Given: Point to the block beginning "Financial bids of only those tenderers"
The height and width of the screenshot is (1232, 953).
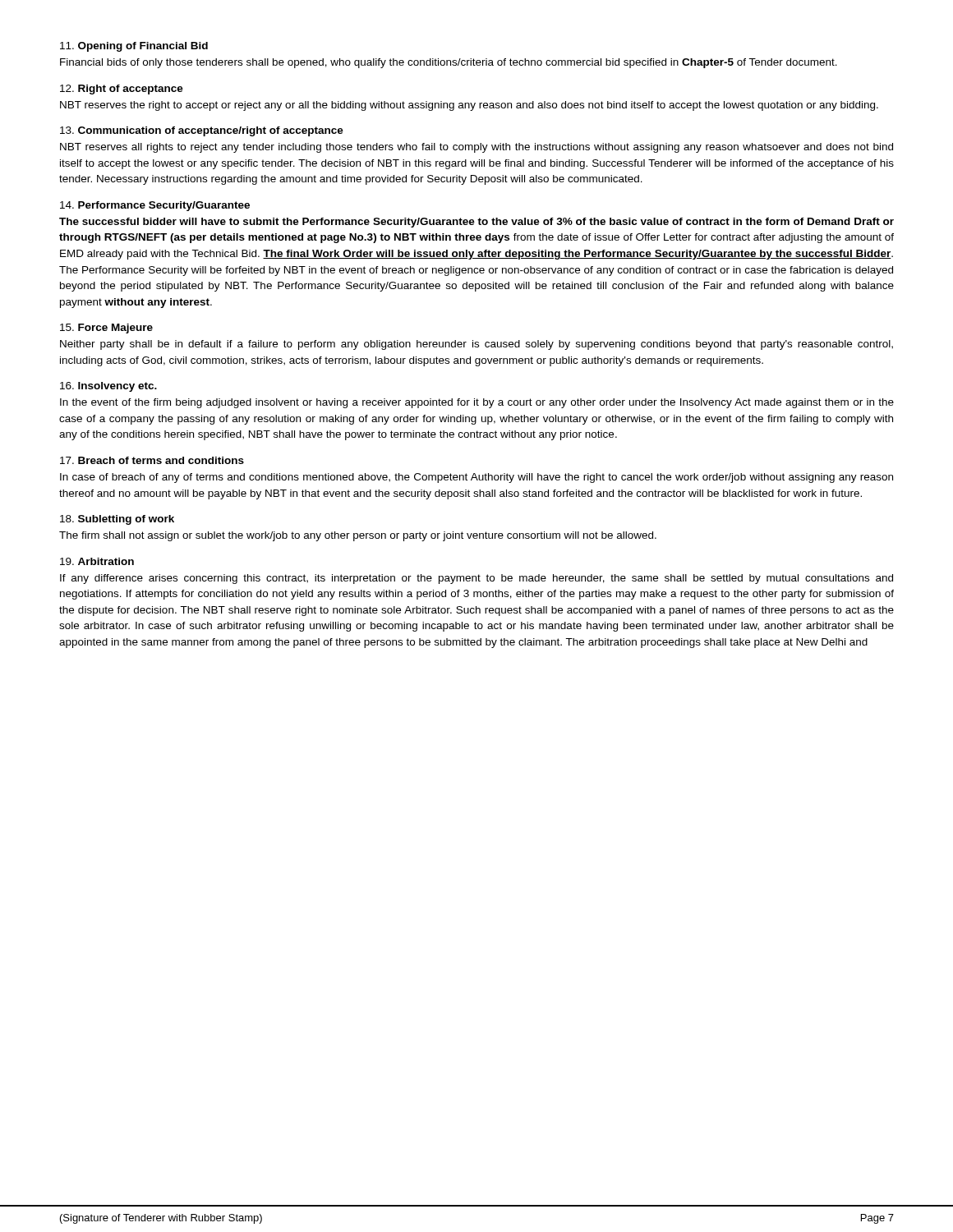Looking at the screenshot, I should click(x=476, y=62).
